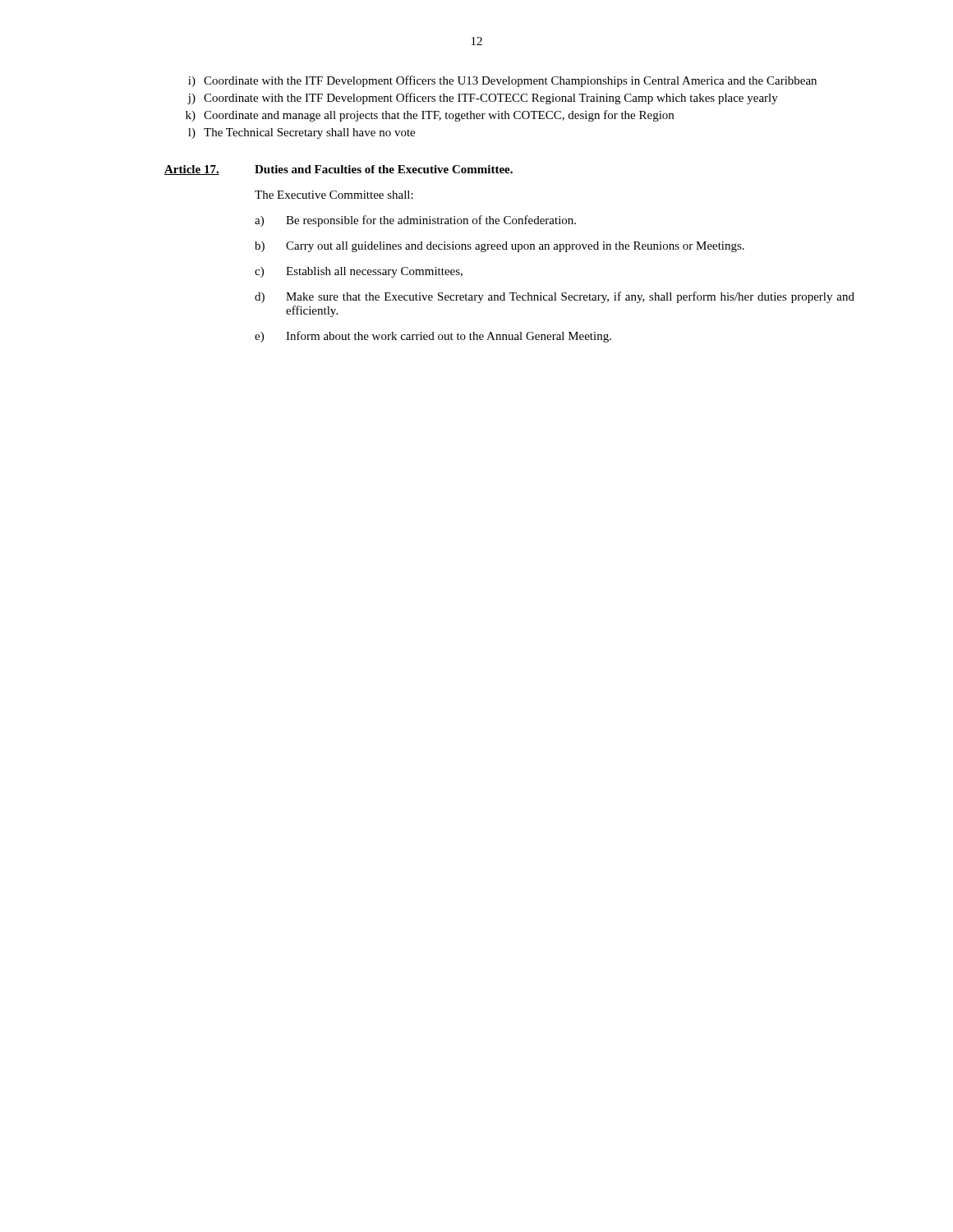Click on the block starting "Article 17. Duties"

(x=339, y=170)
